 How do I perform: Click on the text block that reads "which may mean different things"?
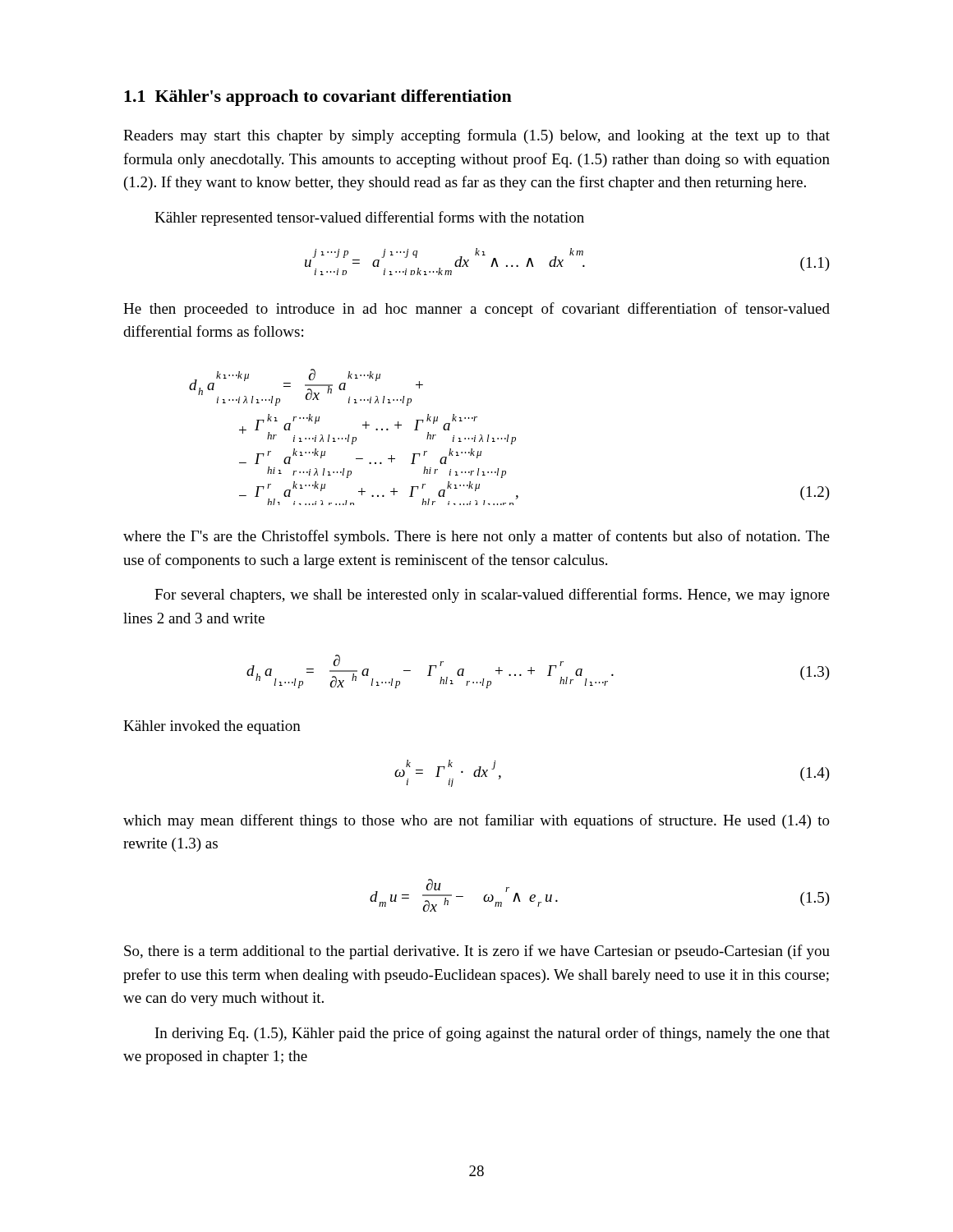pyautogui.click(x=476, y=832)
